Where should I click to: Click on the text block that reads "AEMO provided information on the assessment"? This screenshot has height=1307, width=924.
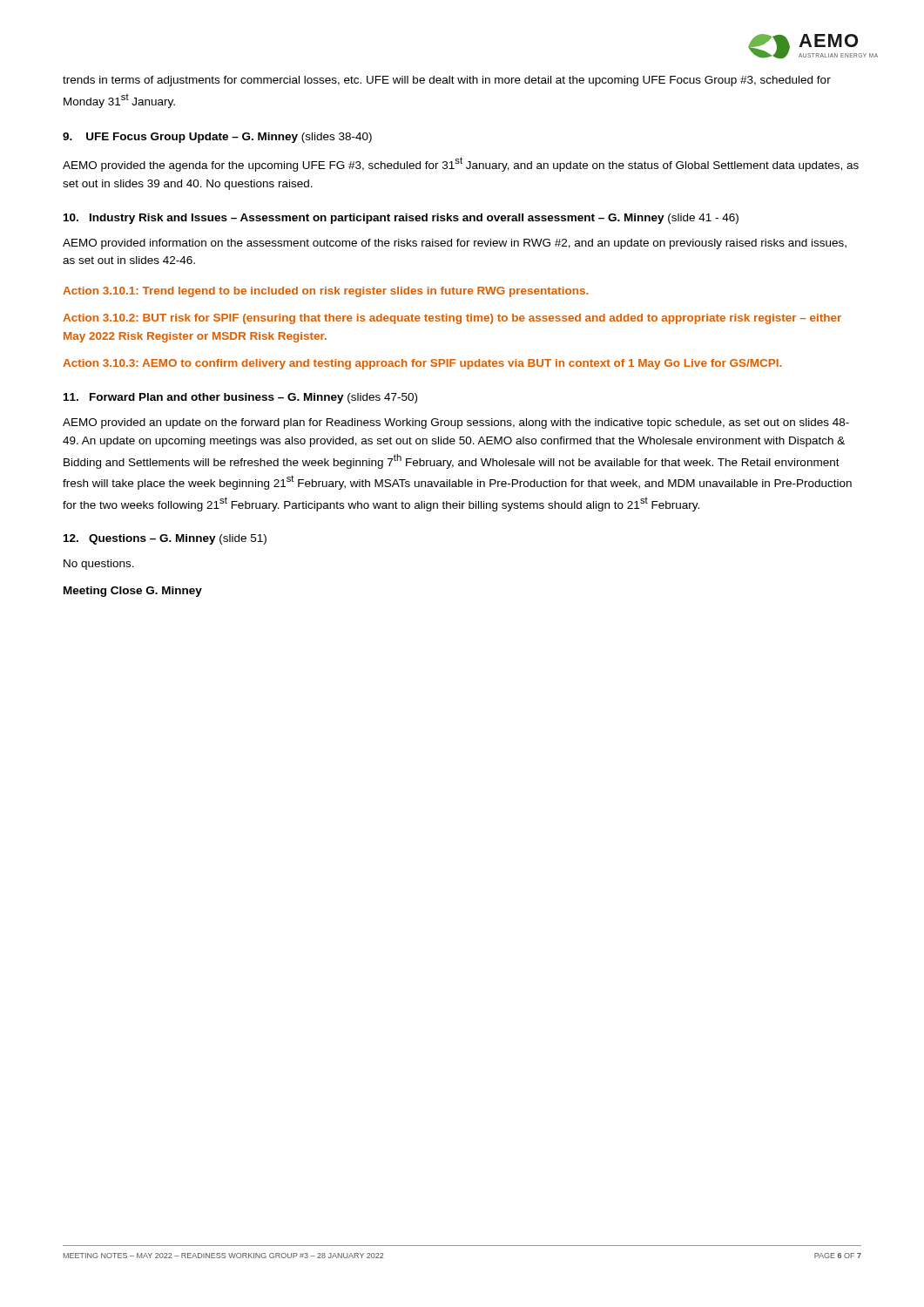(x=455, y=251)
